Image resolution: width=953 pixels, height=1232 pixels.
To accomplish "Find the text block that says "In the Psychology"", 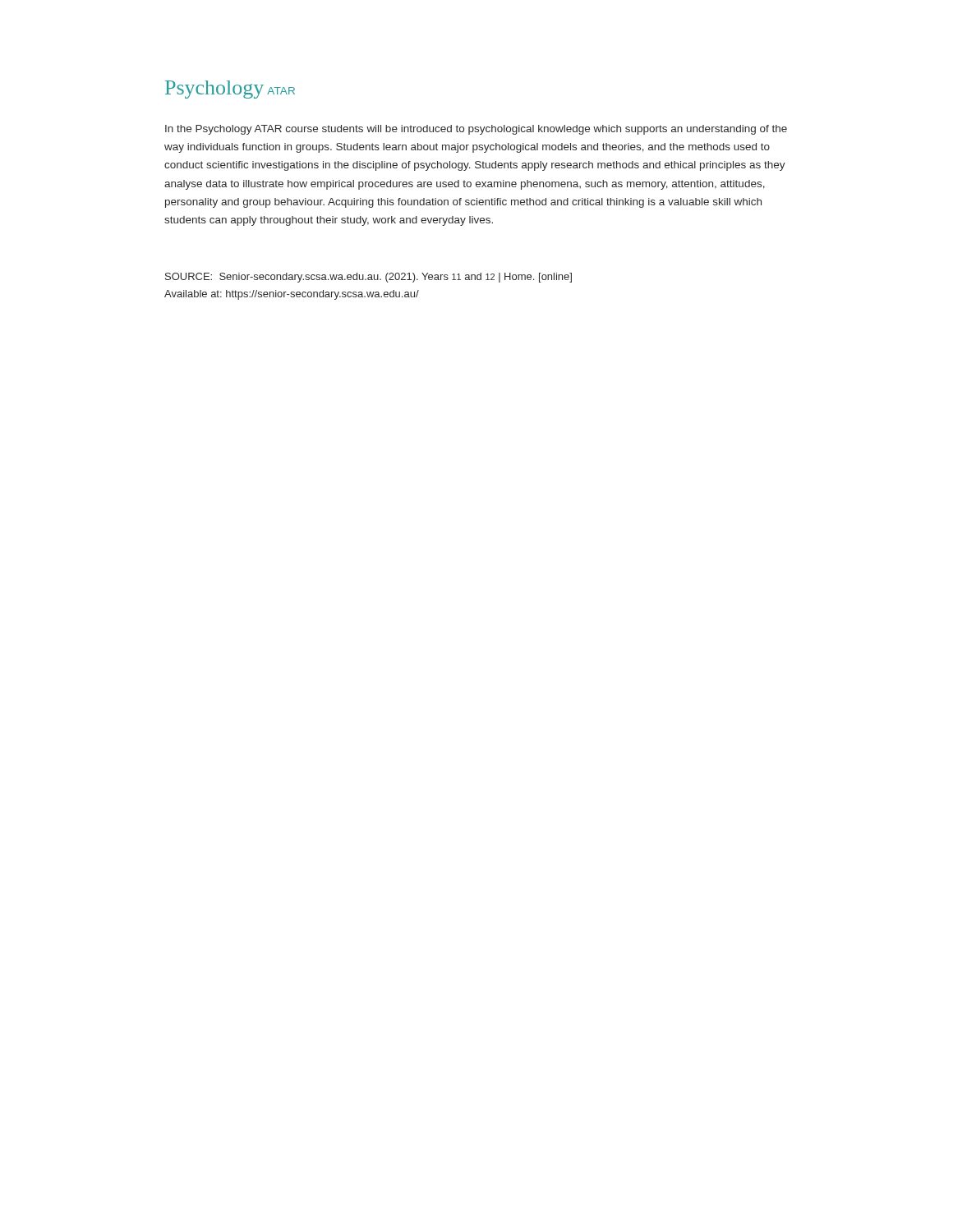I will coord(476,175).
